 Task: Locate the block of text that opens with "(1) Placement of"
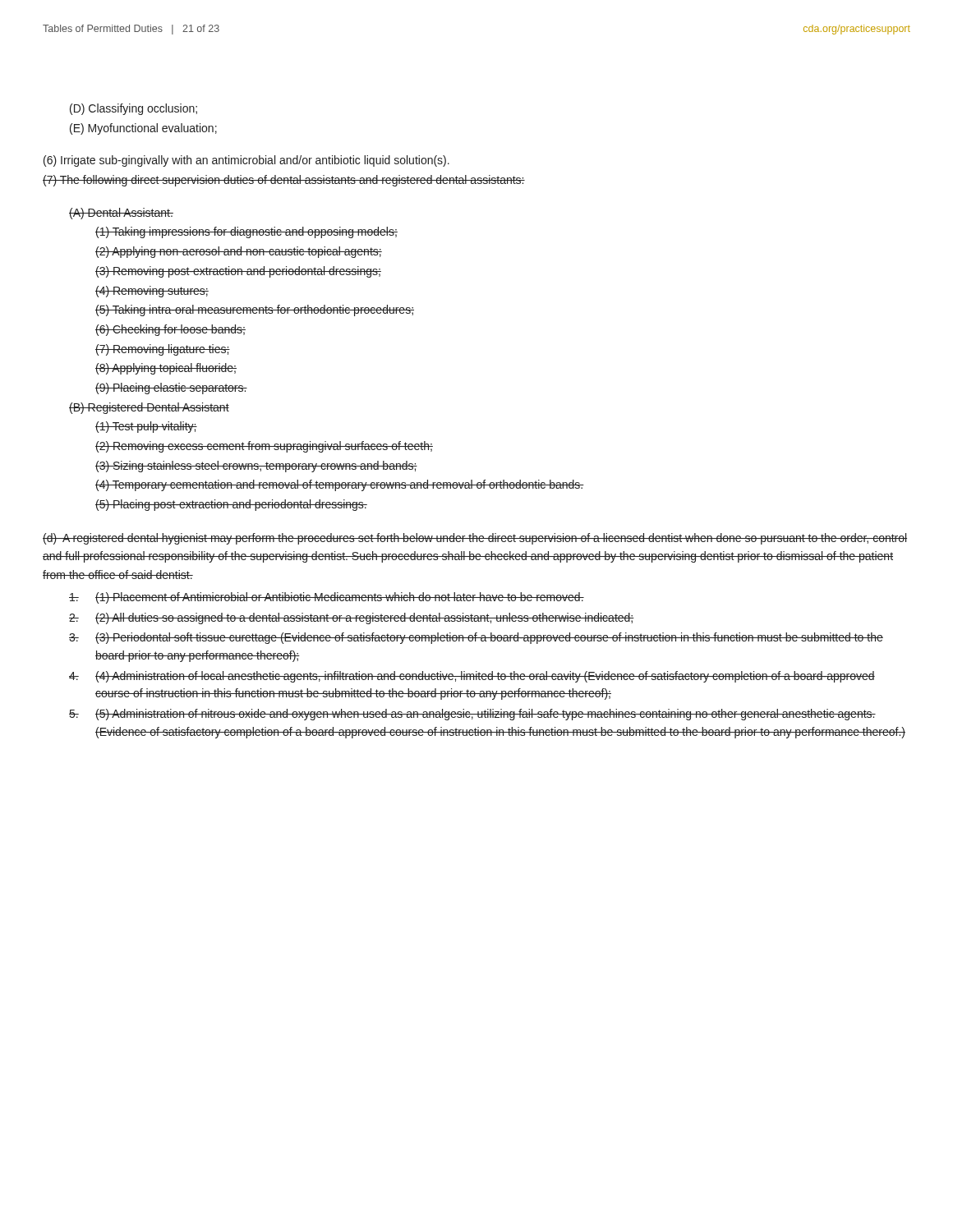tap(490, 598)
